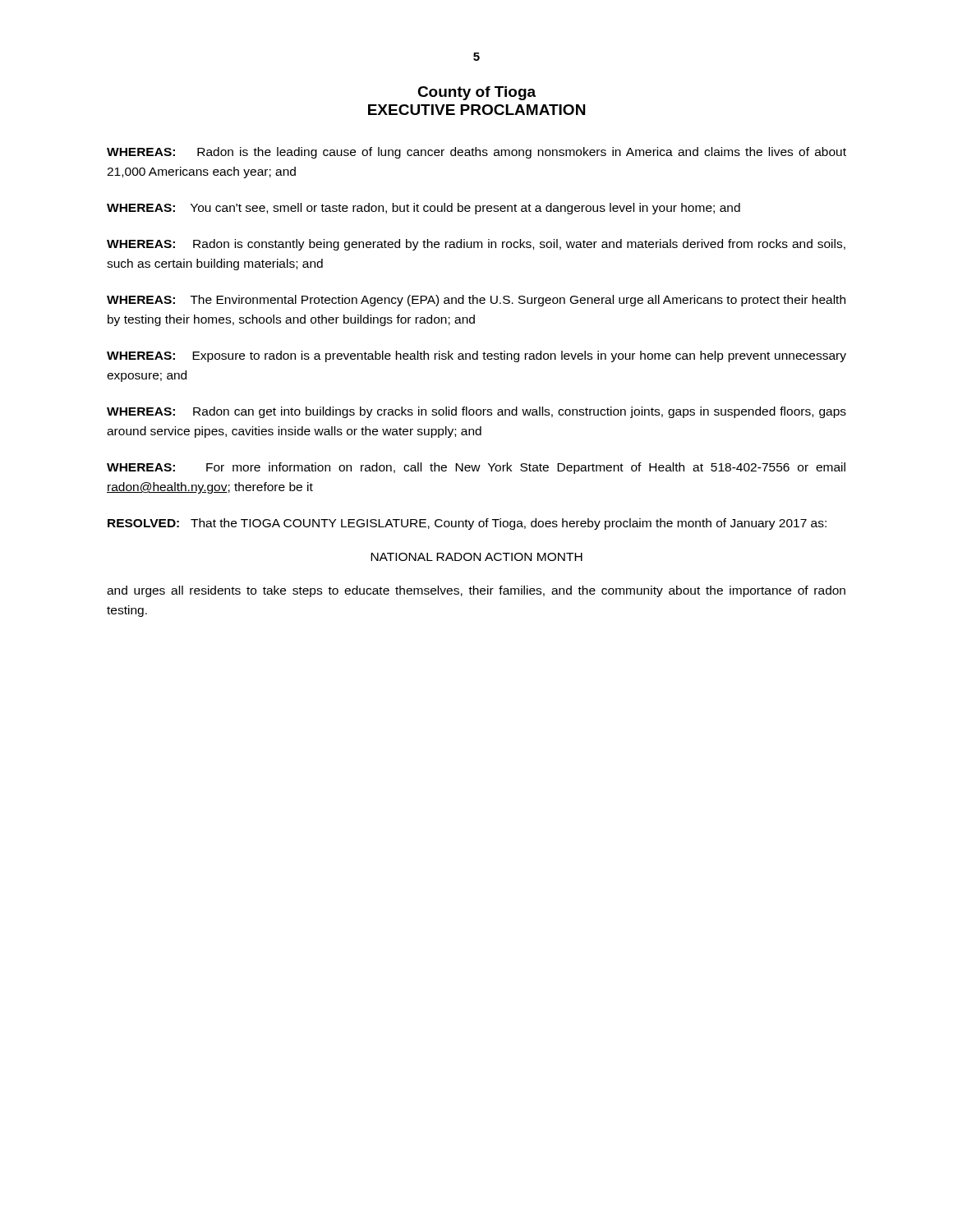Point to the block beginning "and urges all residents"

(x=476, y=600)
